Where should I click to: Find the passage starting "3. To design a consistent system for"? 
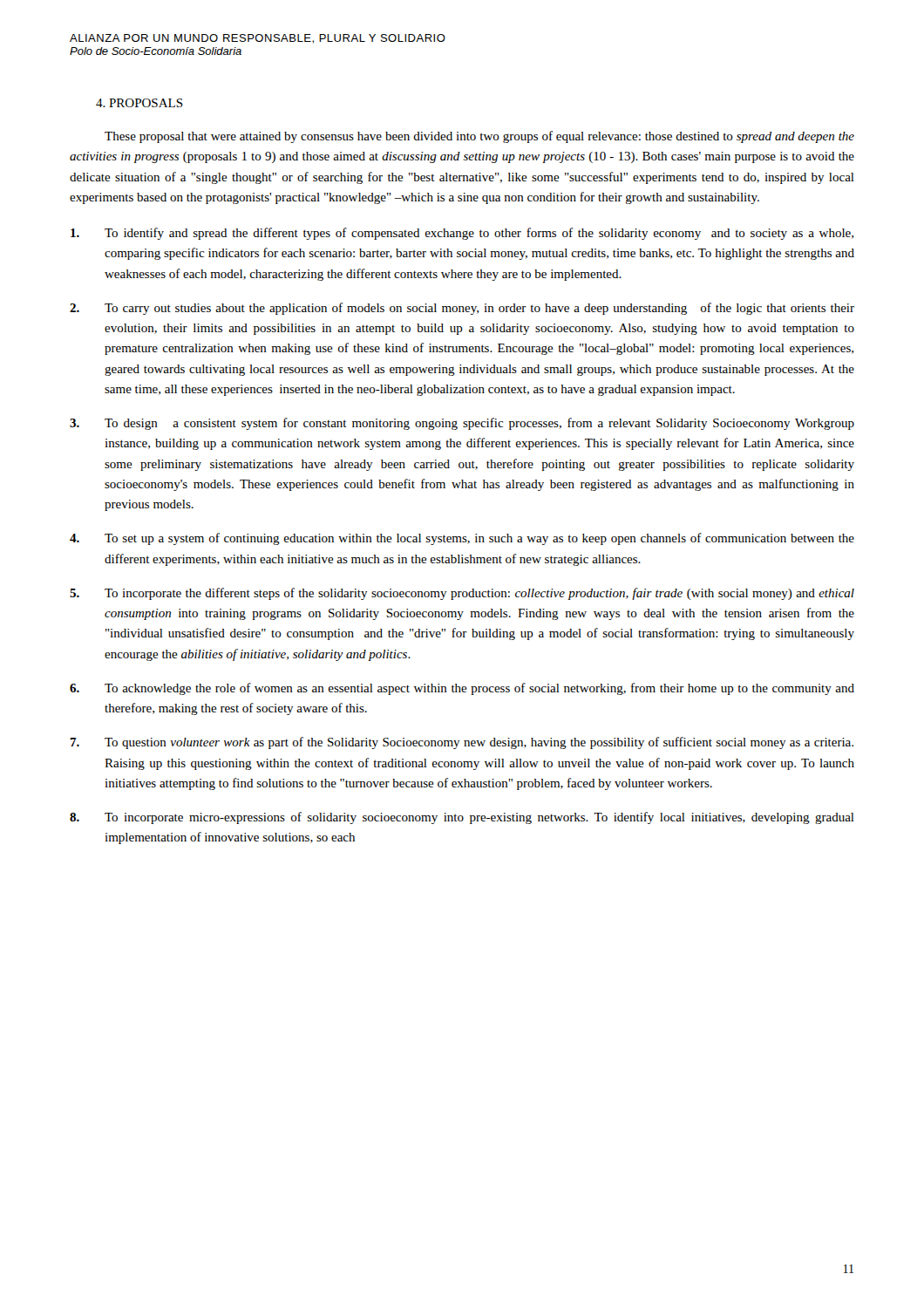click(x=462, y=464)
